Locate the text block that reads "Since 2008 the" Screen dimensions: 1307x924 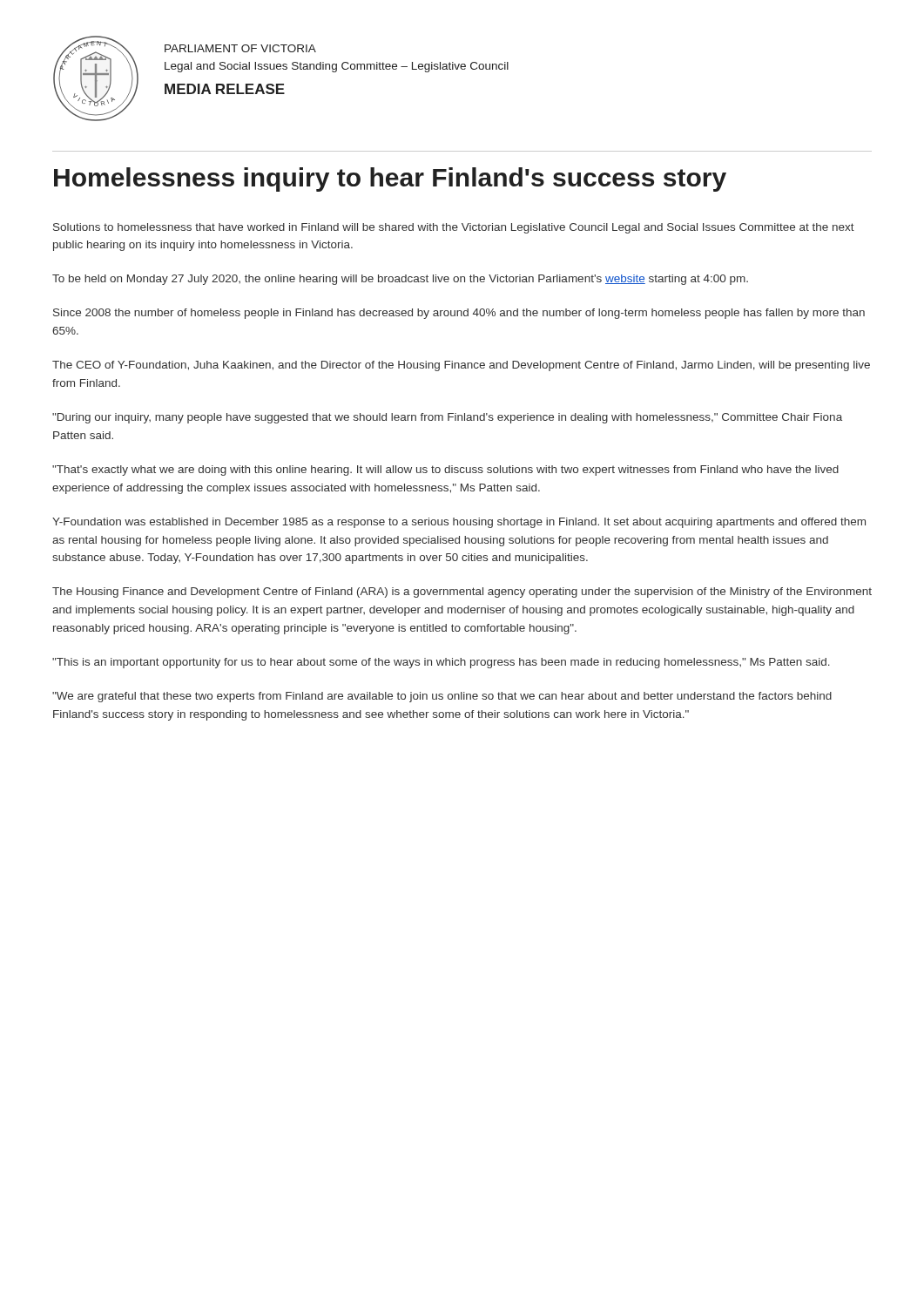click(x=462, y=323)
